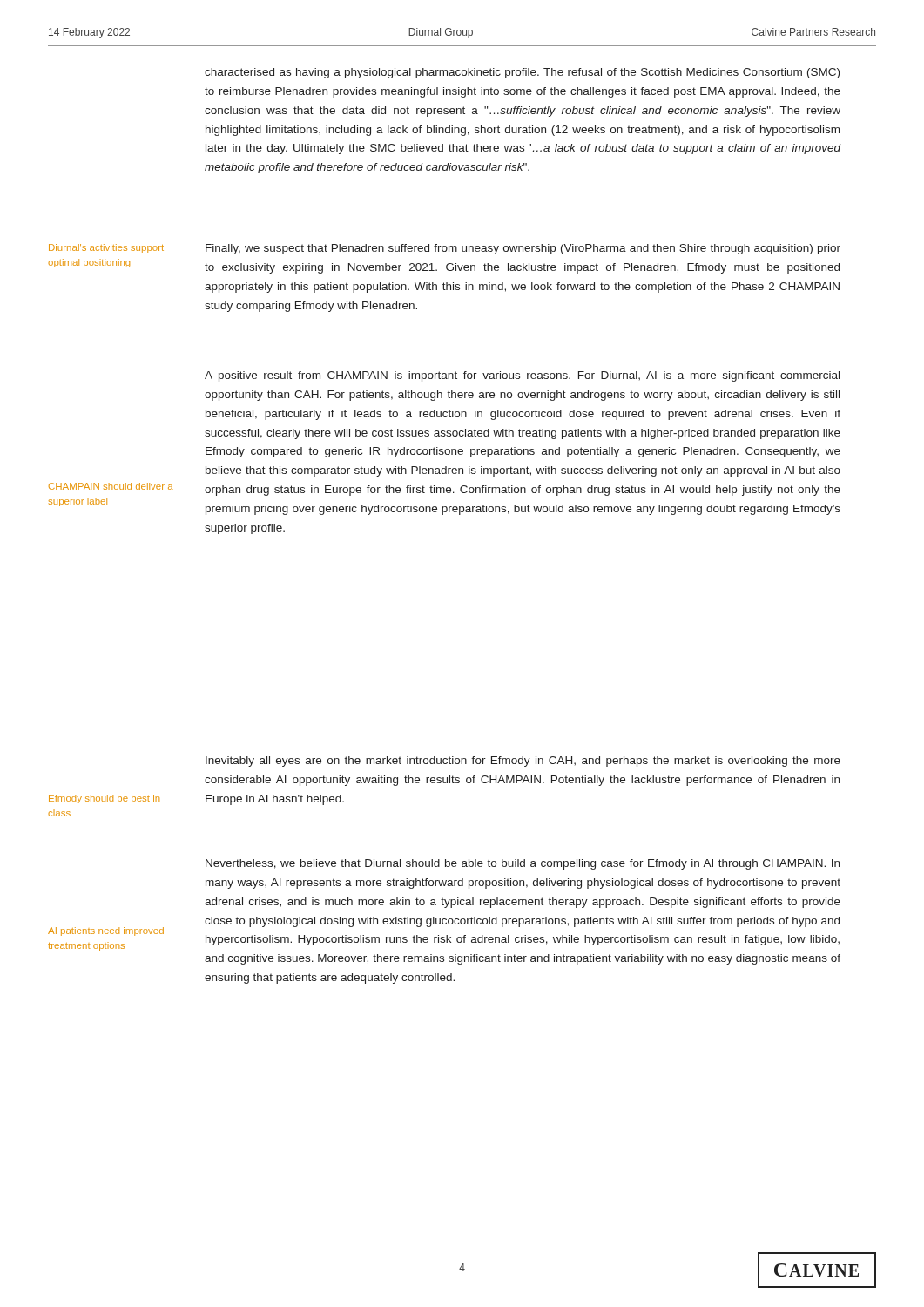Viewport: 924px width, 1307px height.
Task: Point to the text block starting "characterised as having a physiological pharmacokinetic profile. The"
Action: point(523,120)
